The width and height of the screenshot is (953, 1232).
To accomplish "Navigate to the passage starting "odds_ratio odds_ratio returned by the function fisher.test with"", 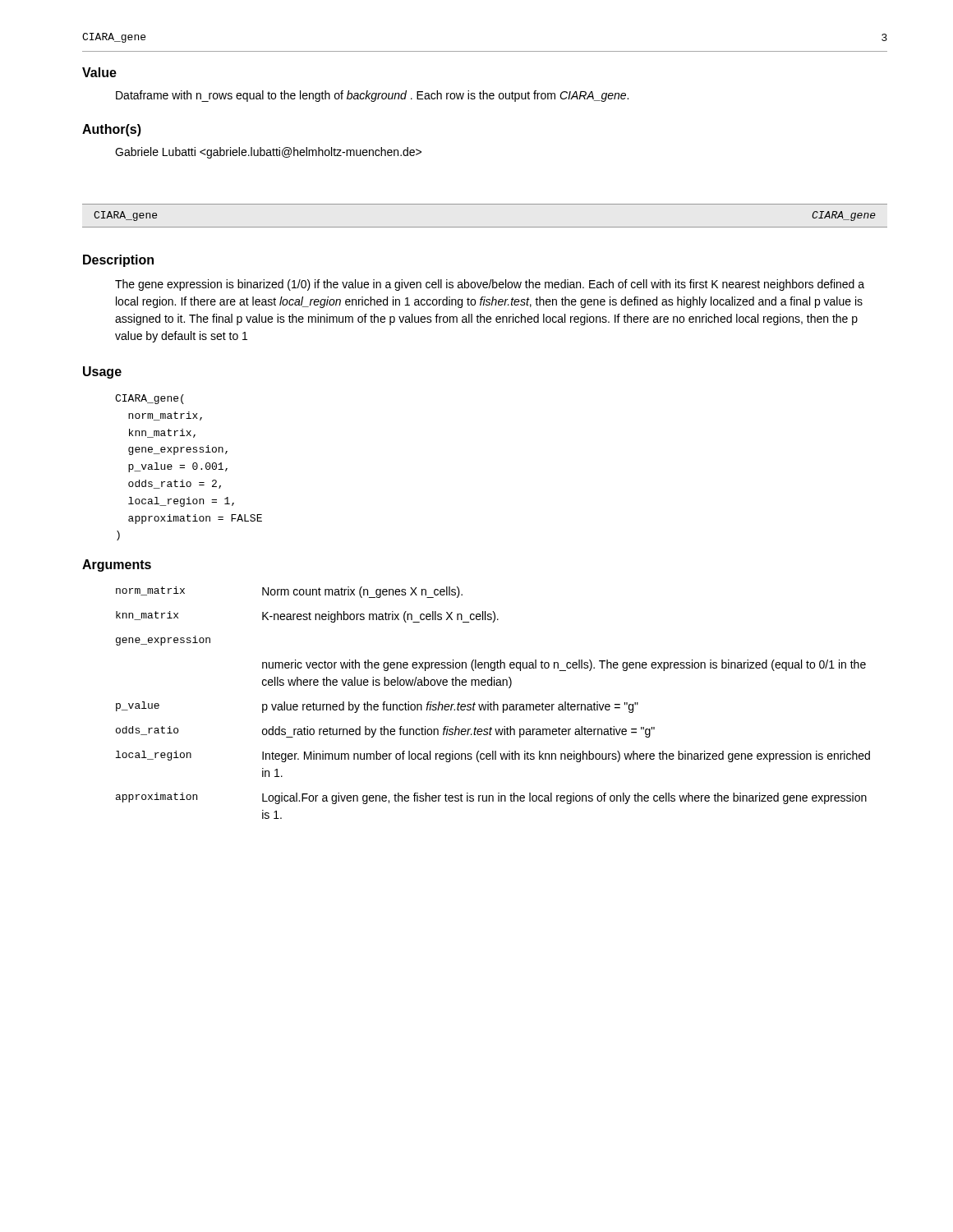I will click(x=497, y=732).
